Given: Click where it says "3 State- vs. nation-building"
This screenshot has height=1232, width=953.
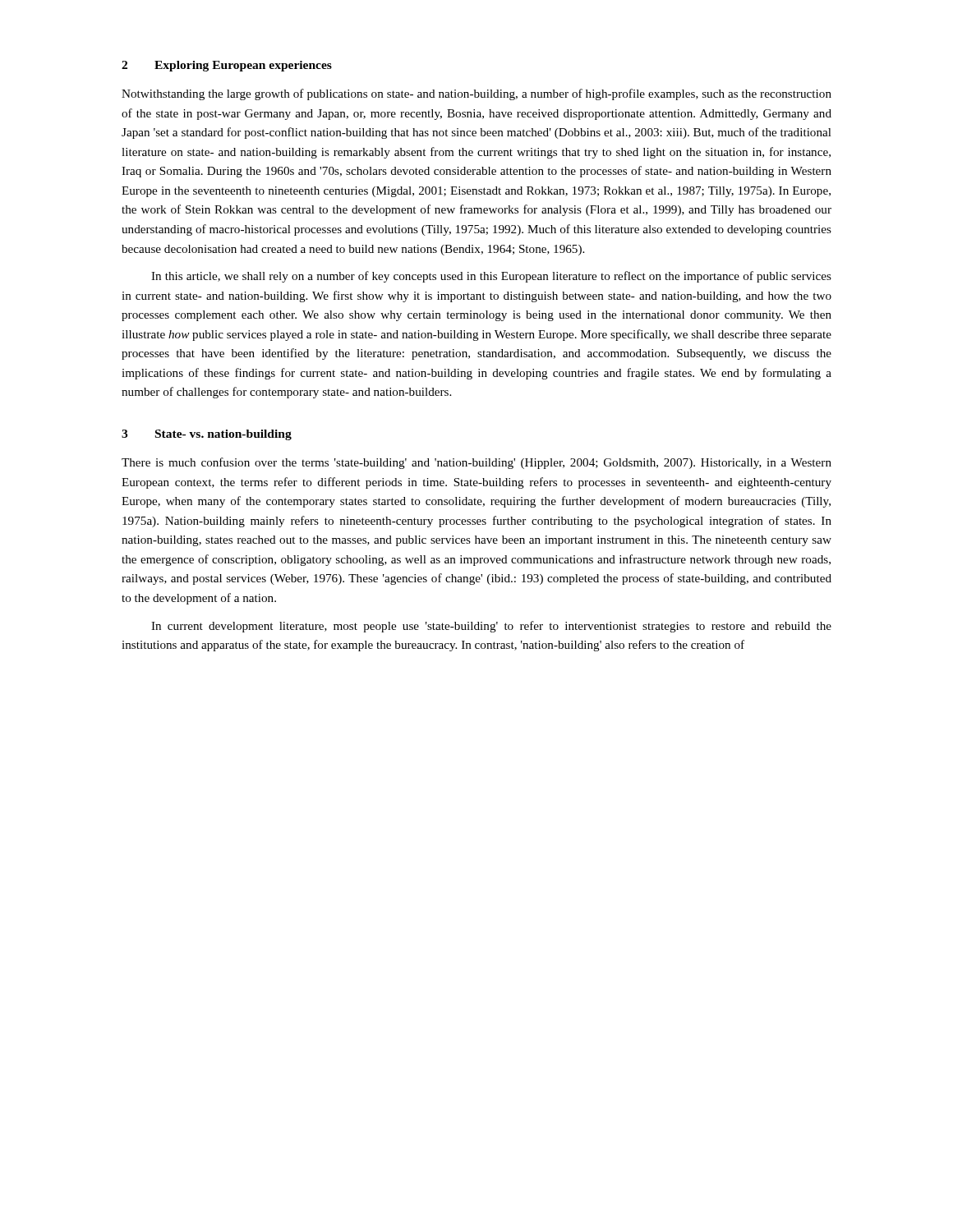Looking at the screenshot, I should click(x=207, y=434).
